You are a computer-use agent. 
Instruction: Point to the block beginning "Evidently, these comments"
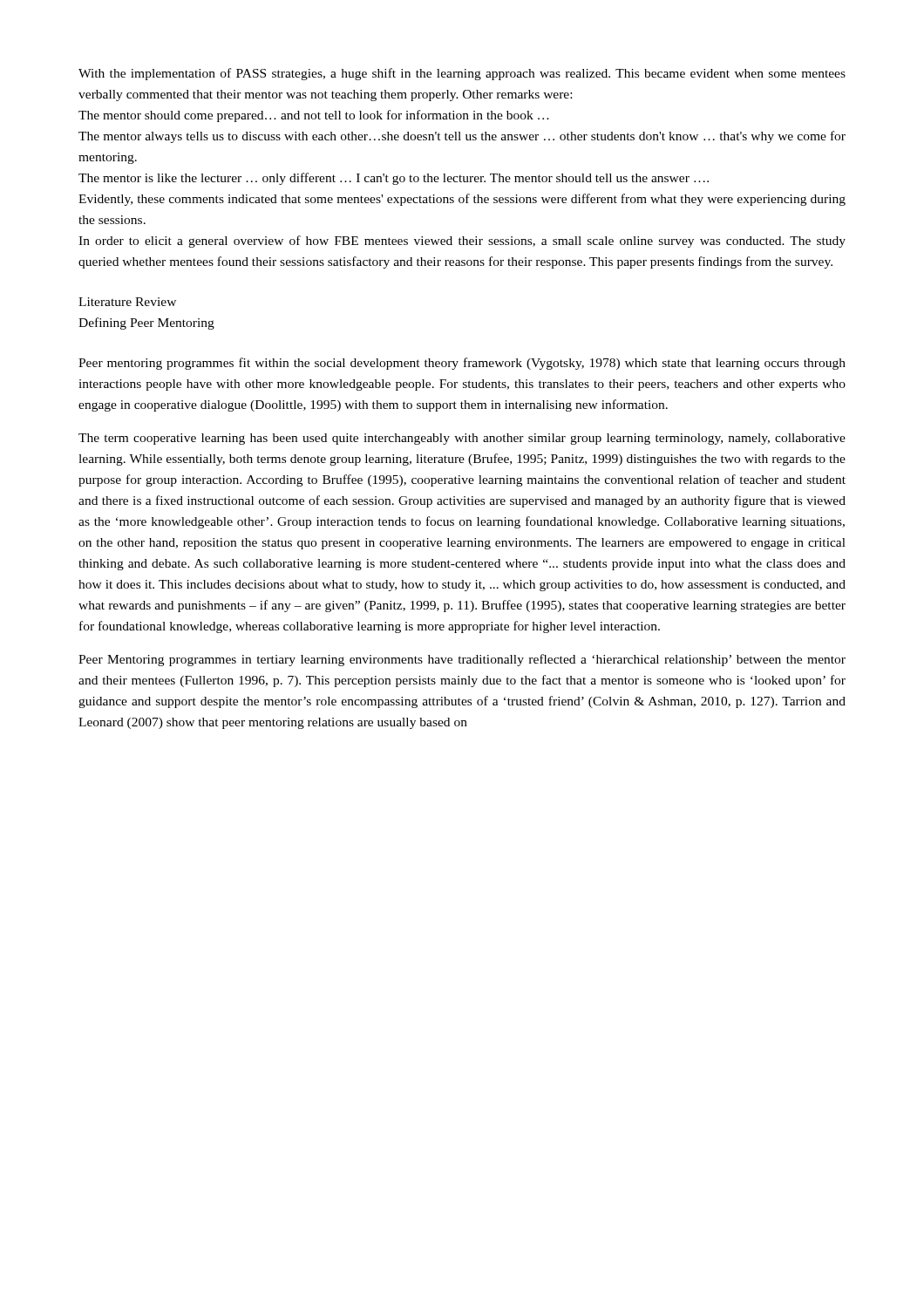[x=462, y=209]
